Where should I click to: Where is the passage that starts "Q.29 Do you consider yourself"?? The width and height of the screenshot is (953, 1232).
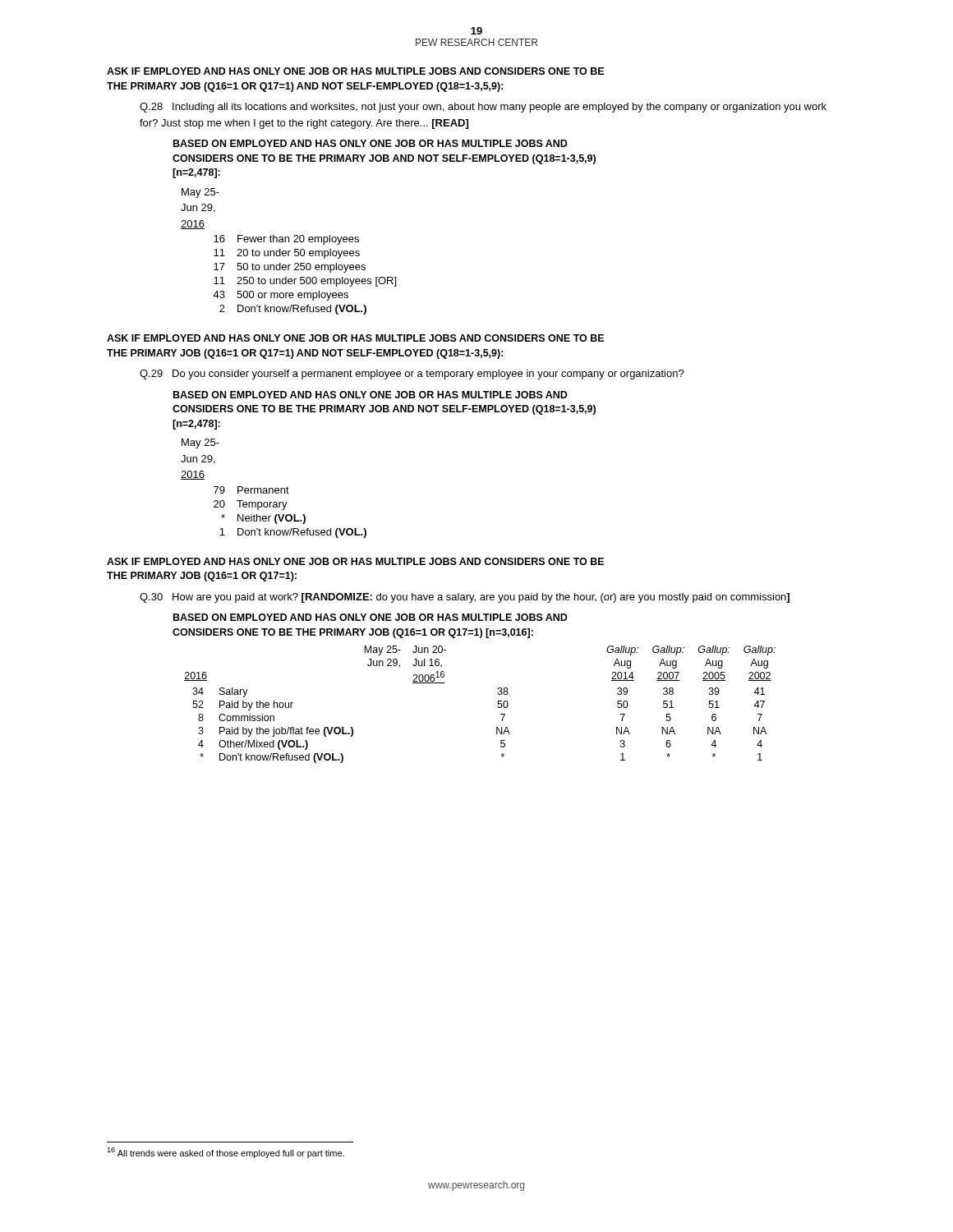tap(412, 373)
